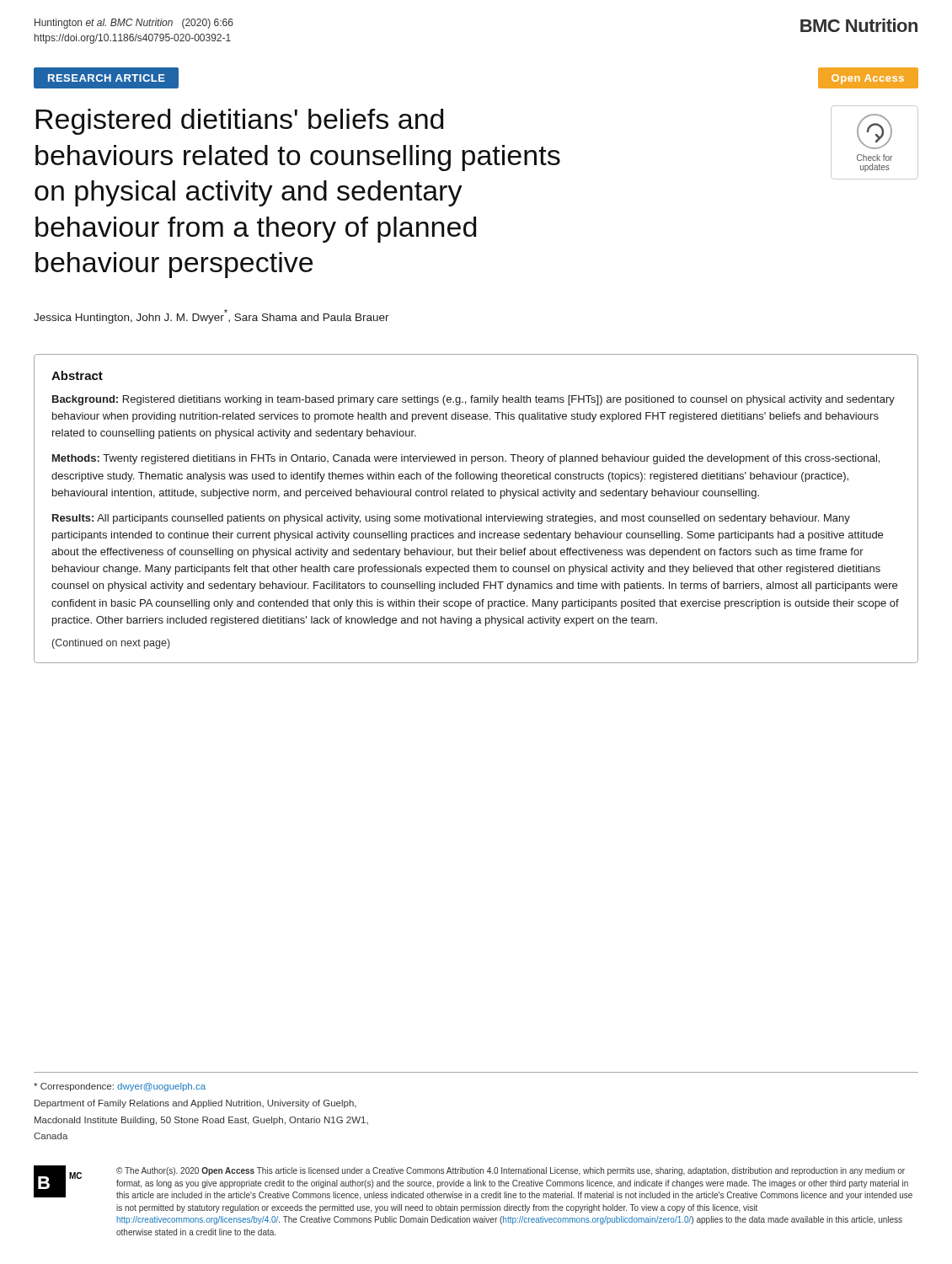Locate the logo

67,1183
